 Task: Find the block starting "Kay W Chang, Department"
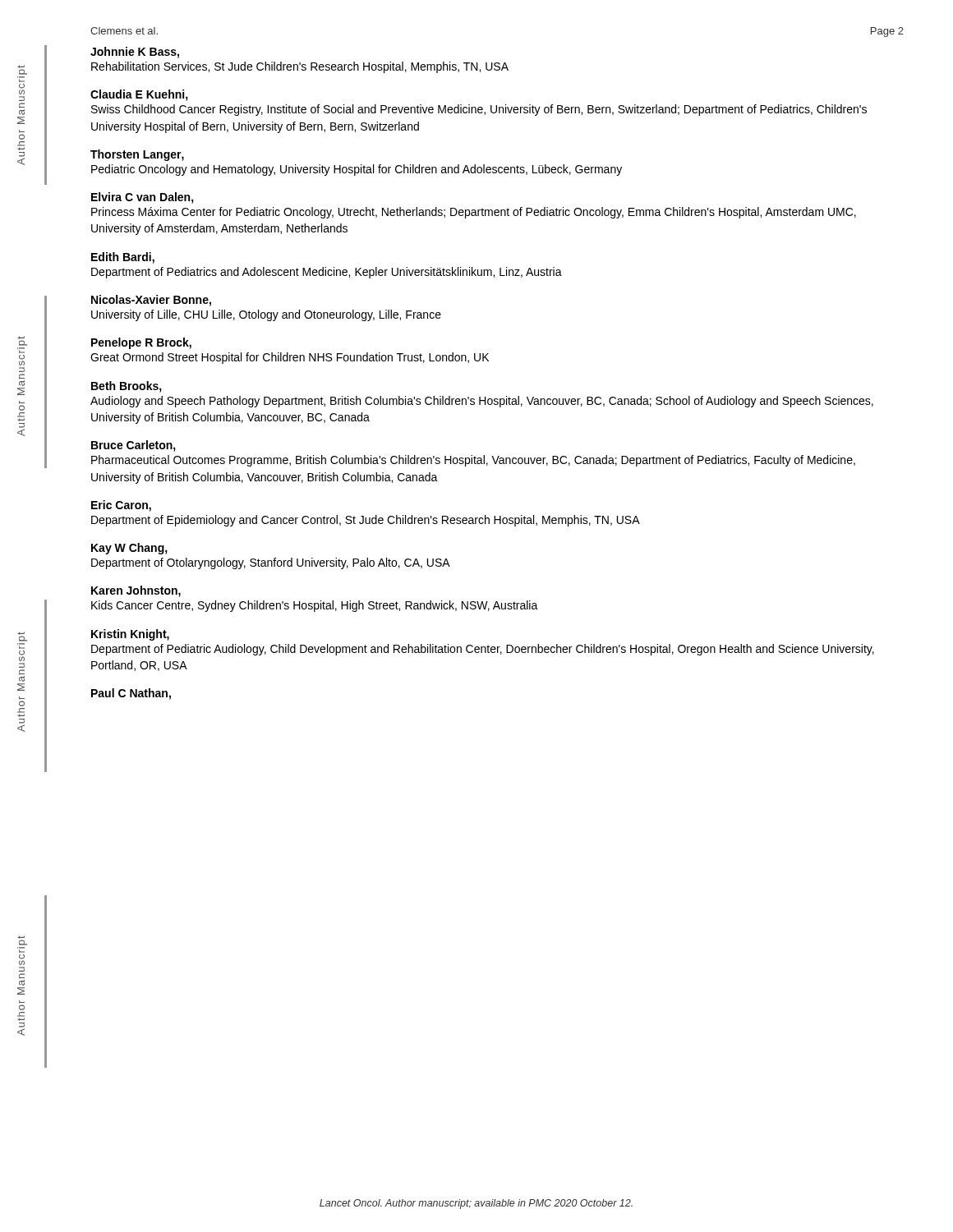(x=129, y=549)
